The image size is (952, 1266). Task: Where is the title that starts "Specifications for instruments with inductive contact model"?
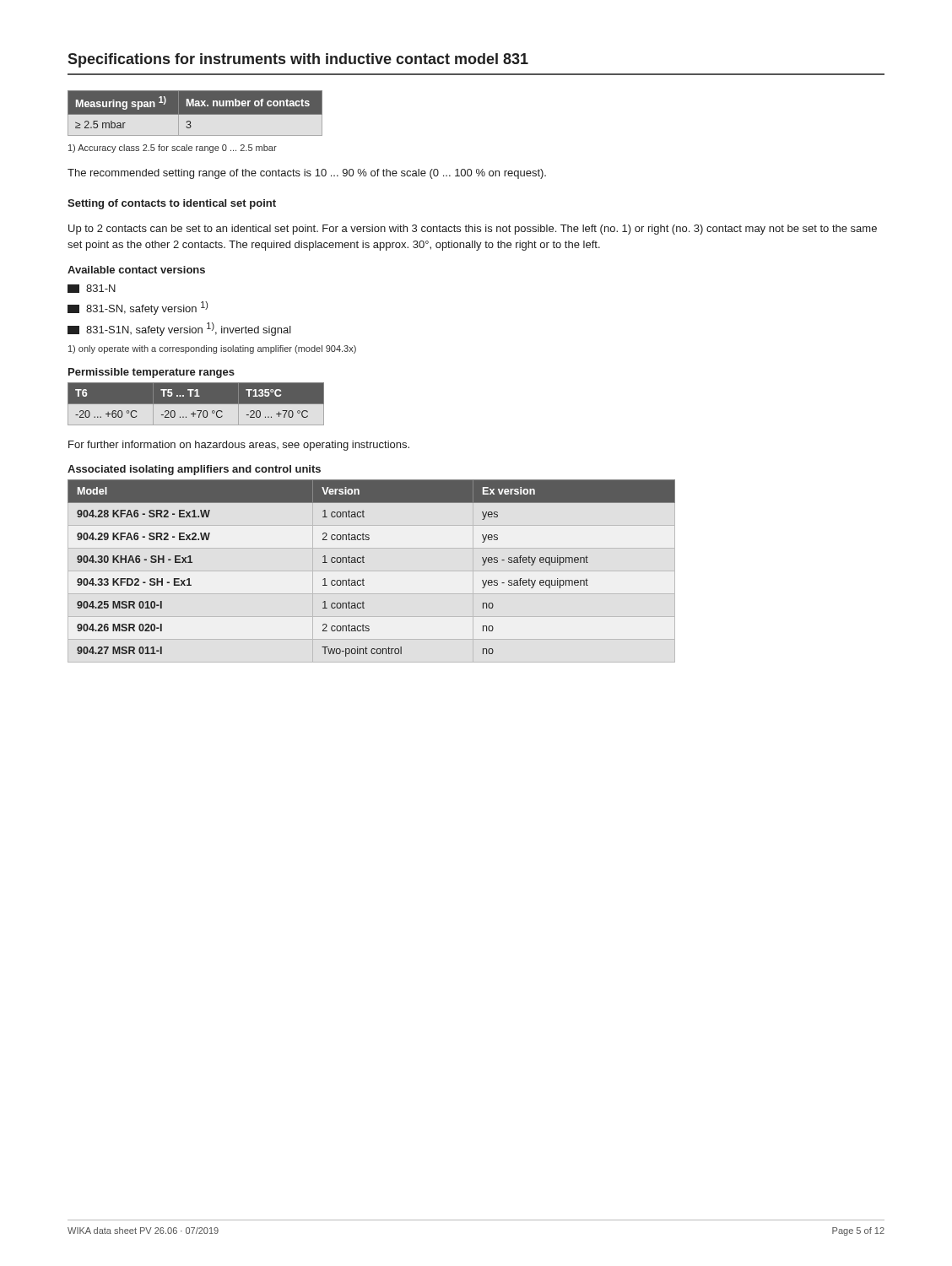tap(476, 63)
